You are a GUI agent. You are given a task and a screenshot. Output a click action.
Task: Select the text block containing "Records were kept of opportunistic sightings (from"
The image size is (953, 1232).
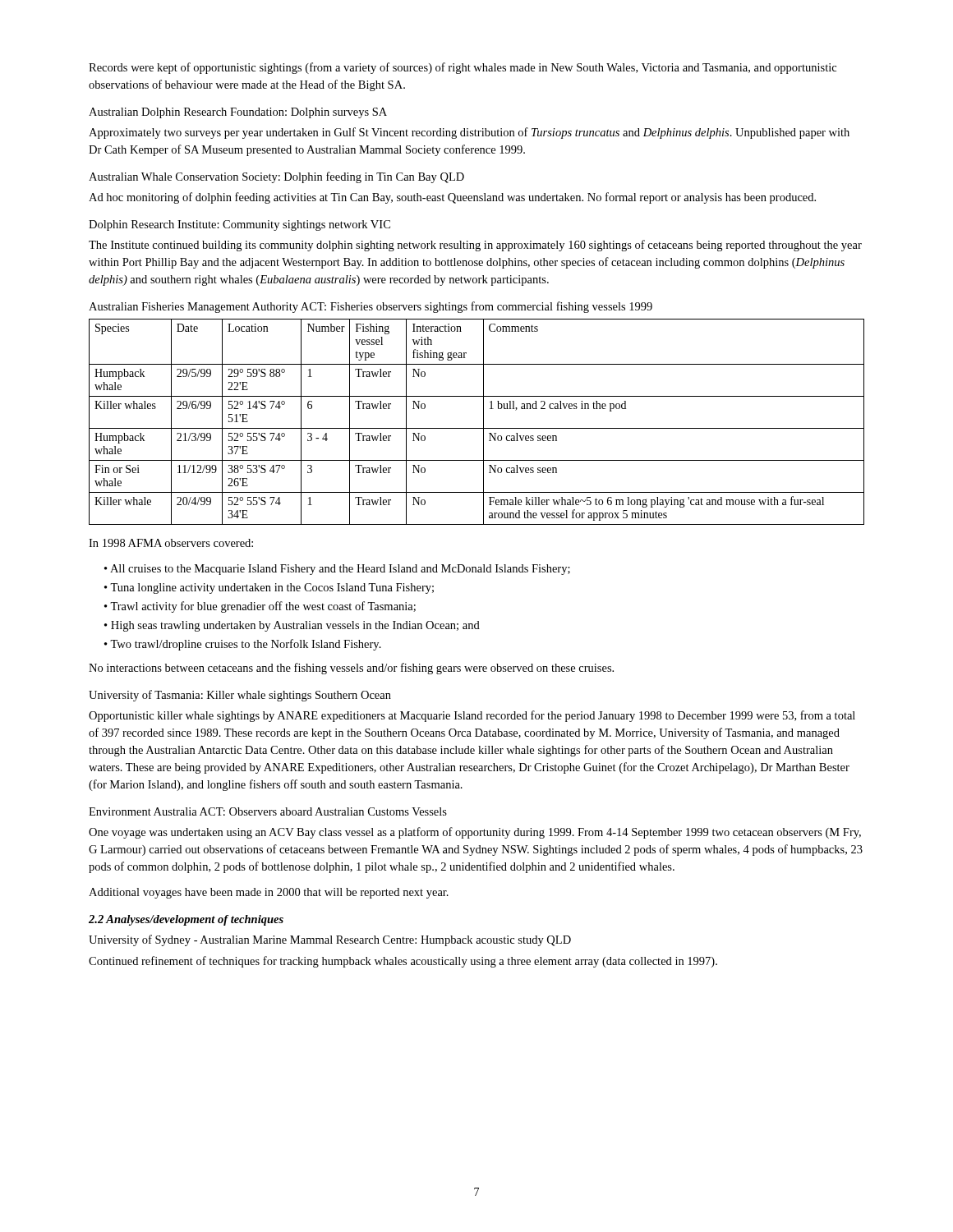point(476,76)
